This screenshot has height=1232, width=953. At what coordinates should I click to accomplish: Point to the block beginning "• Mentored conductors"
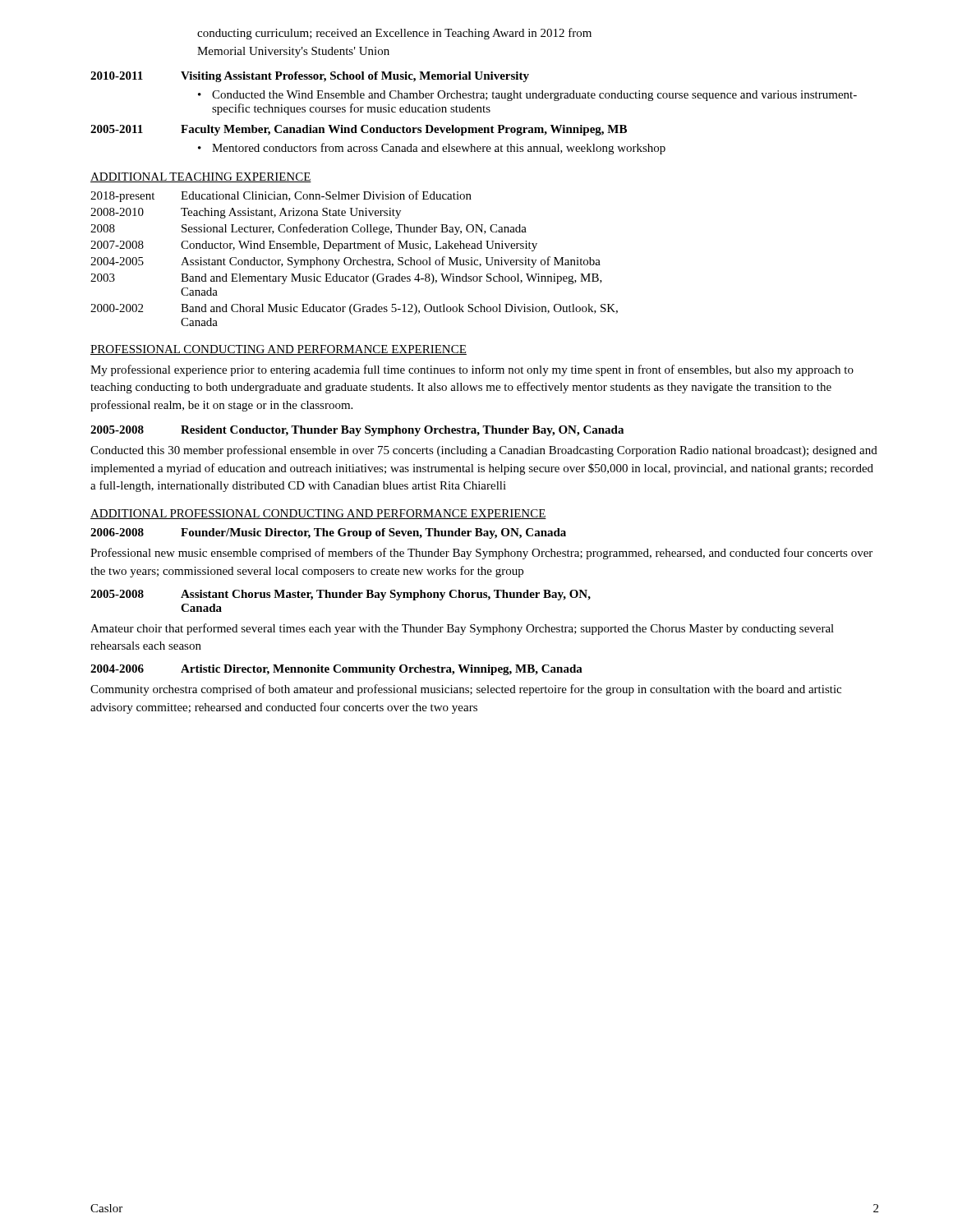tap(538, 148)
